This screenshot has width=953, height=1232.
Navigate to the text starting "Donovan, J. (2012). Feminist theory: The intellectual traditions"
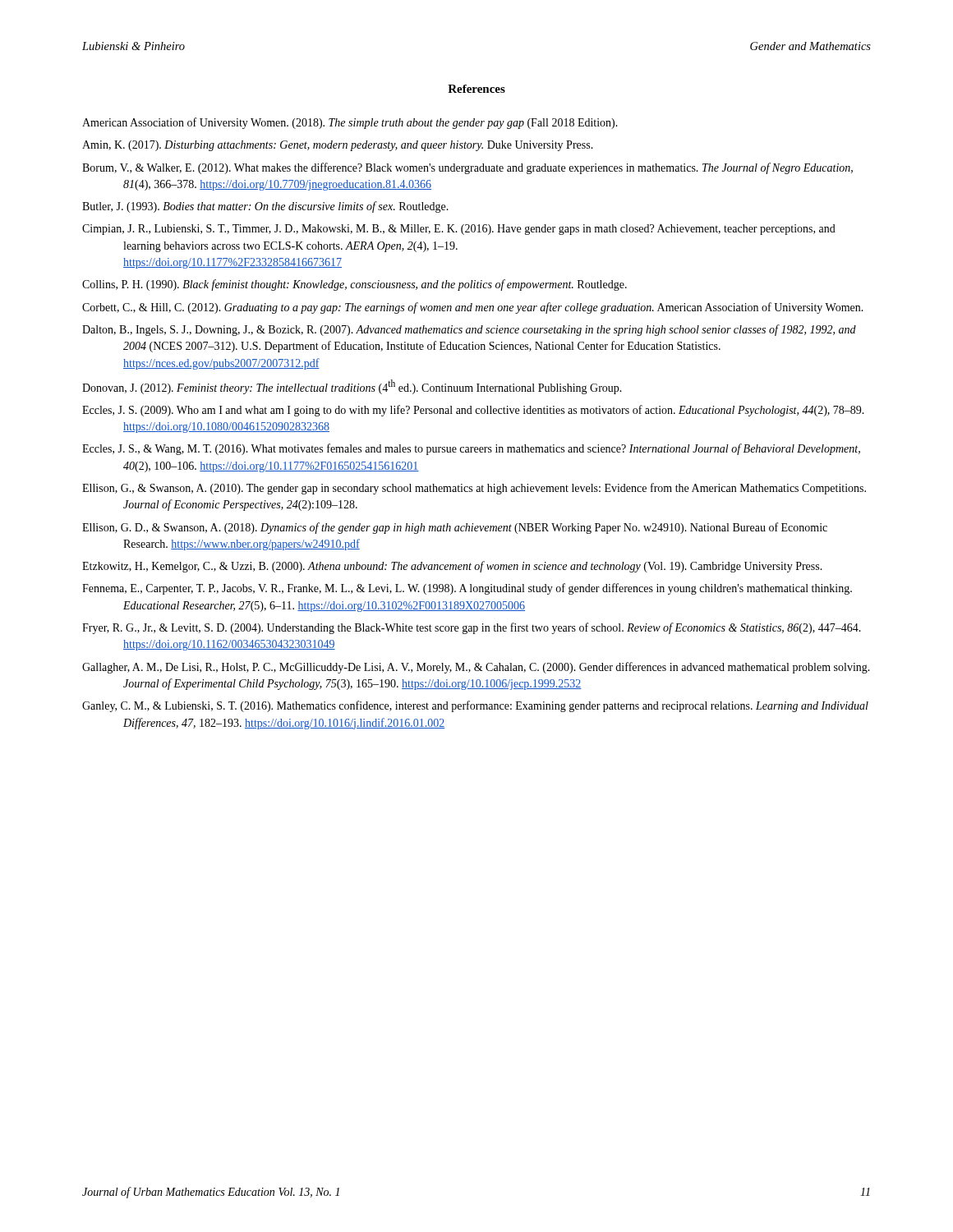tap(352, 386)
